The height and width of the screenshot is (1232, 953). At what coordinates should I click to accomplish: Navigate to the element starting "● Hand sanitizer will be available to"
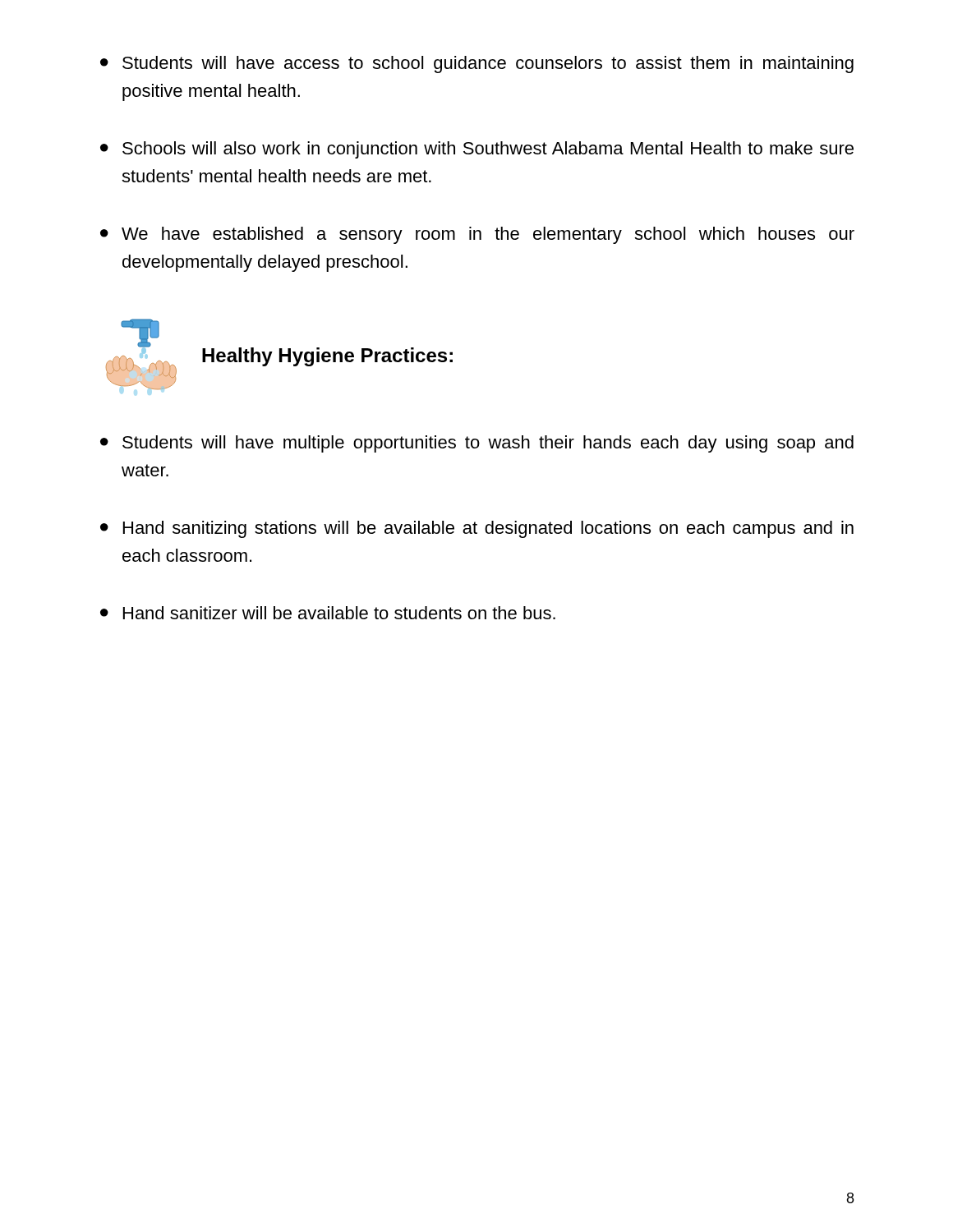(476, 614)
